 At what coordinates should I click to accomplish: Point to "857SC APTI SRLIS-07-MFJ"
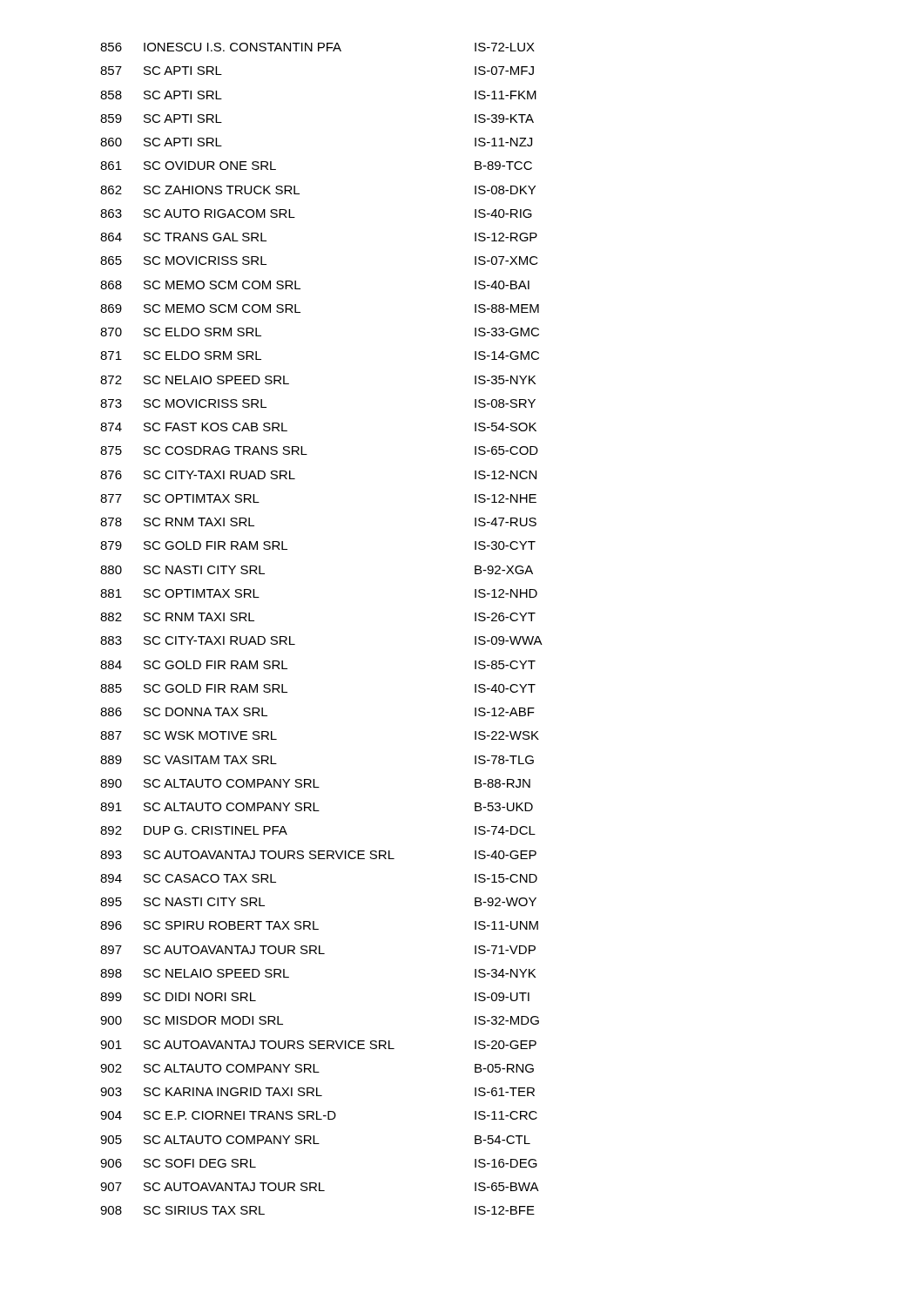pyautogui.click(x=111, y=70)
